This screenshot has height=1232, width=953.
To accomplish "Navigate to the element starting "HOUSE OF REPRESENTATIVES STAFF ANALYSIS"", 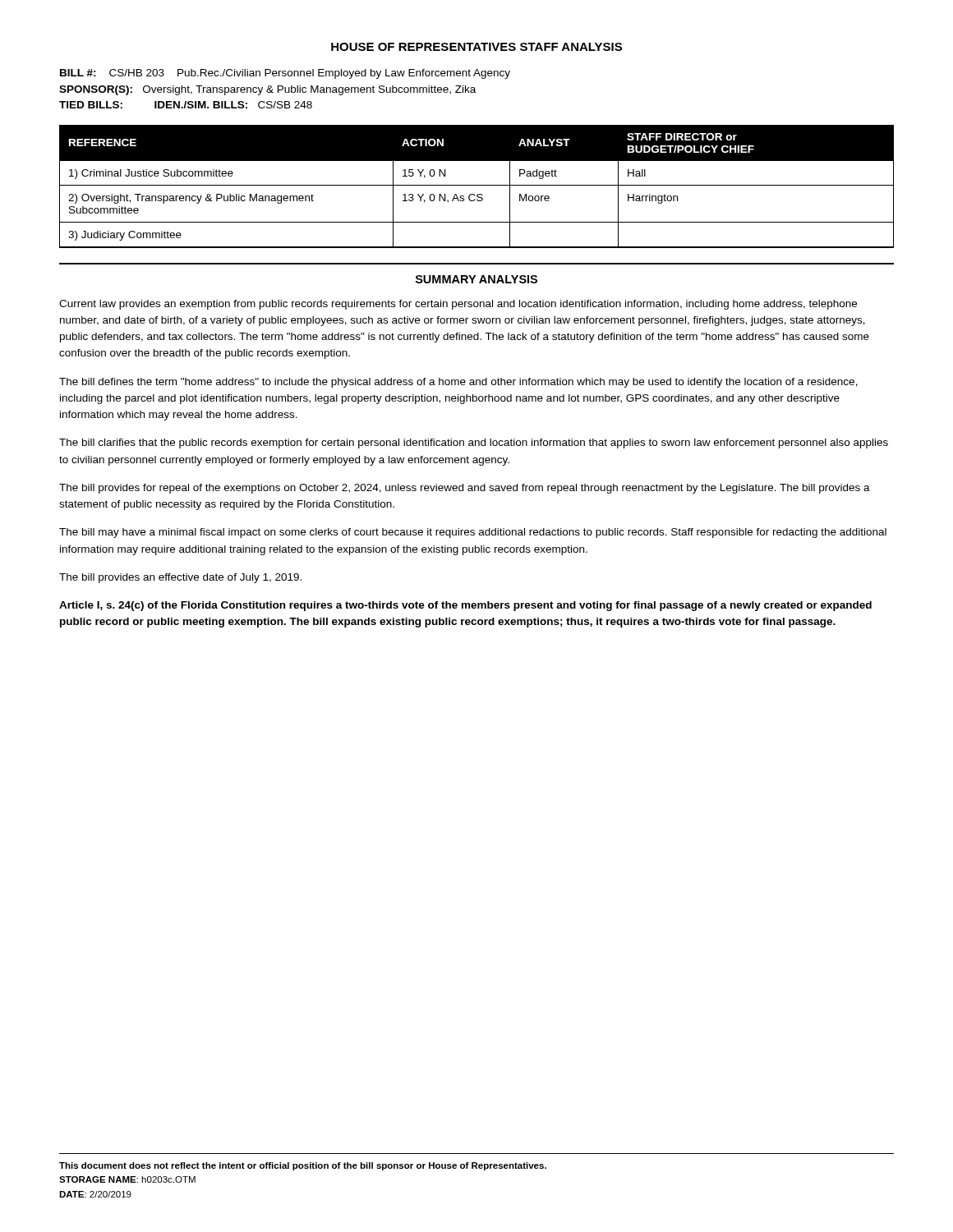I will point(476,46).
